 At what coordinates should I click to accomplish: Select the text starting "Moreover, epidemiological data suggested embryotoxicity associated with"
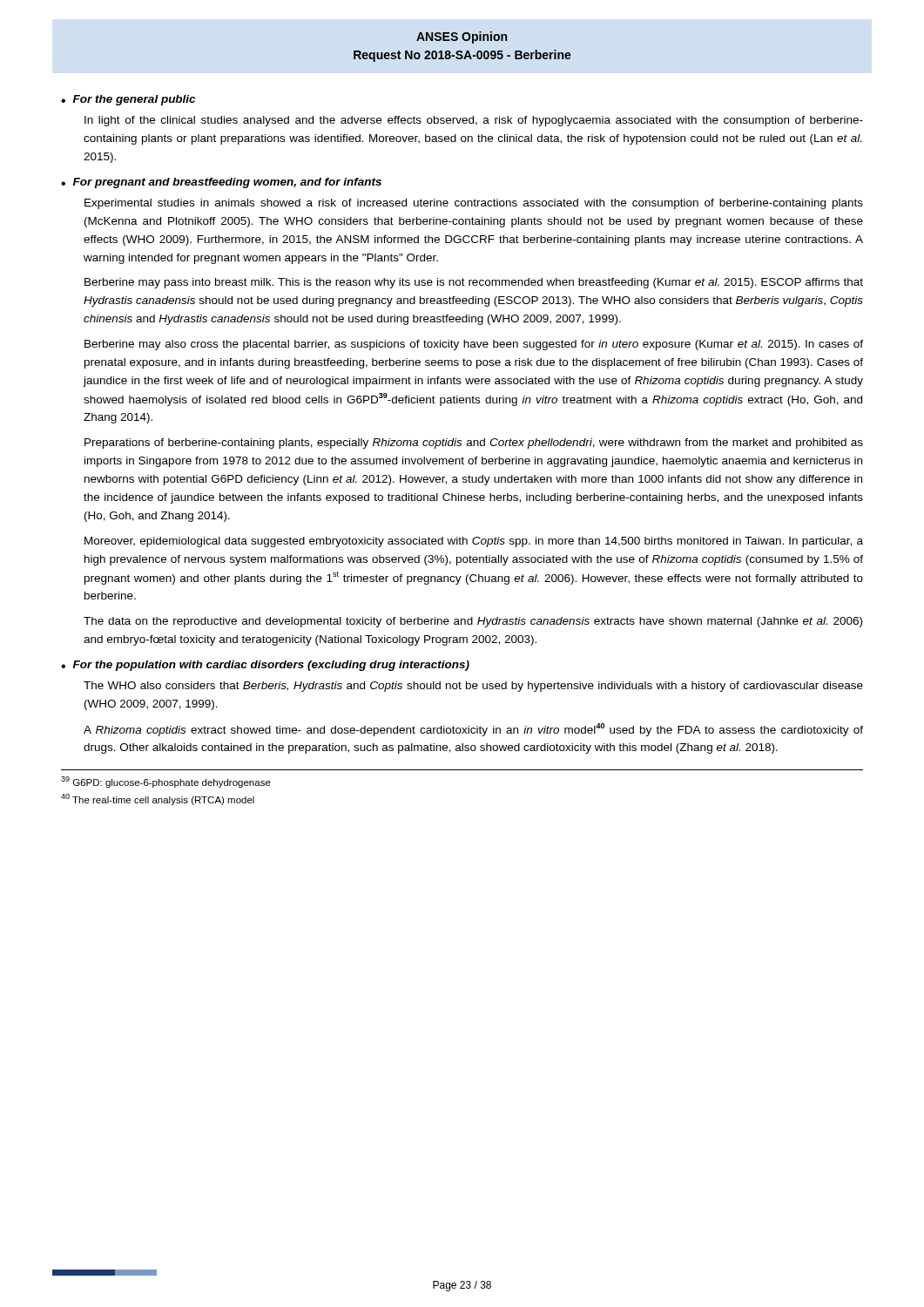[473, 568]
